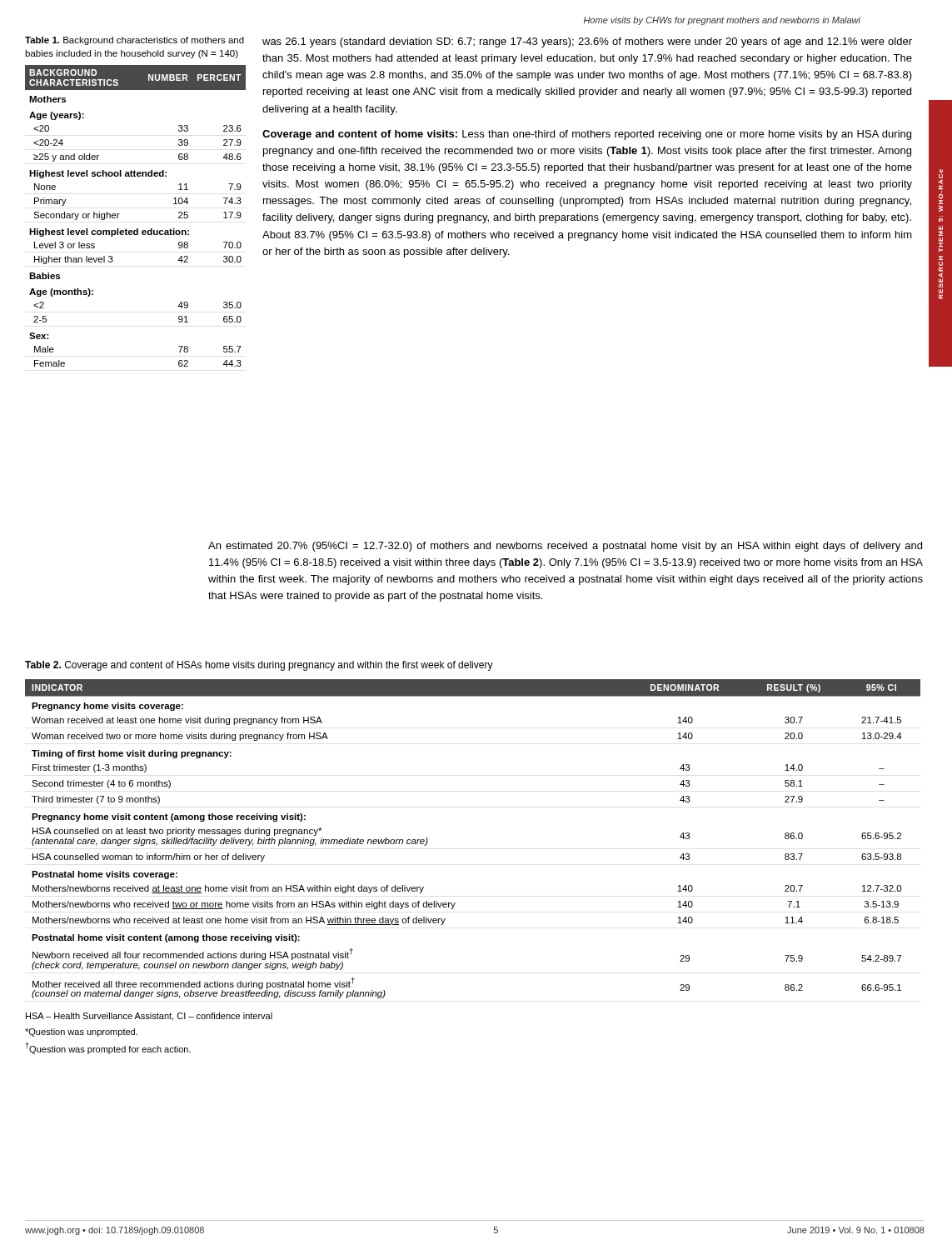
Task: Find the element starting "was 26.1 years (standard deviation SD:"
Action: tap(587, 75)
